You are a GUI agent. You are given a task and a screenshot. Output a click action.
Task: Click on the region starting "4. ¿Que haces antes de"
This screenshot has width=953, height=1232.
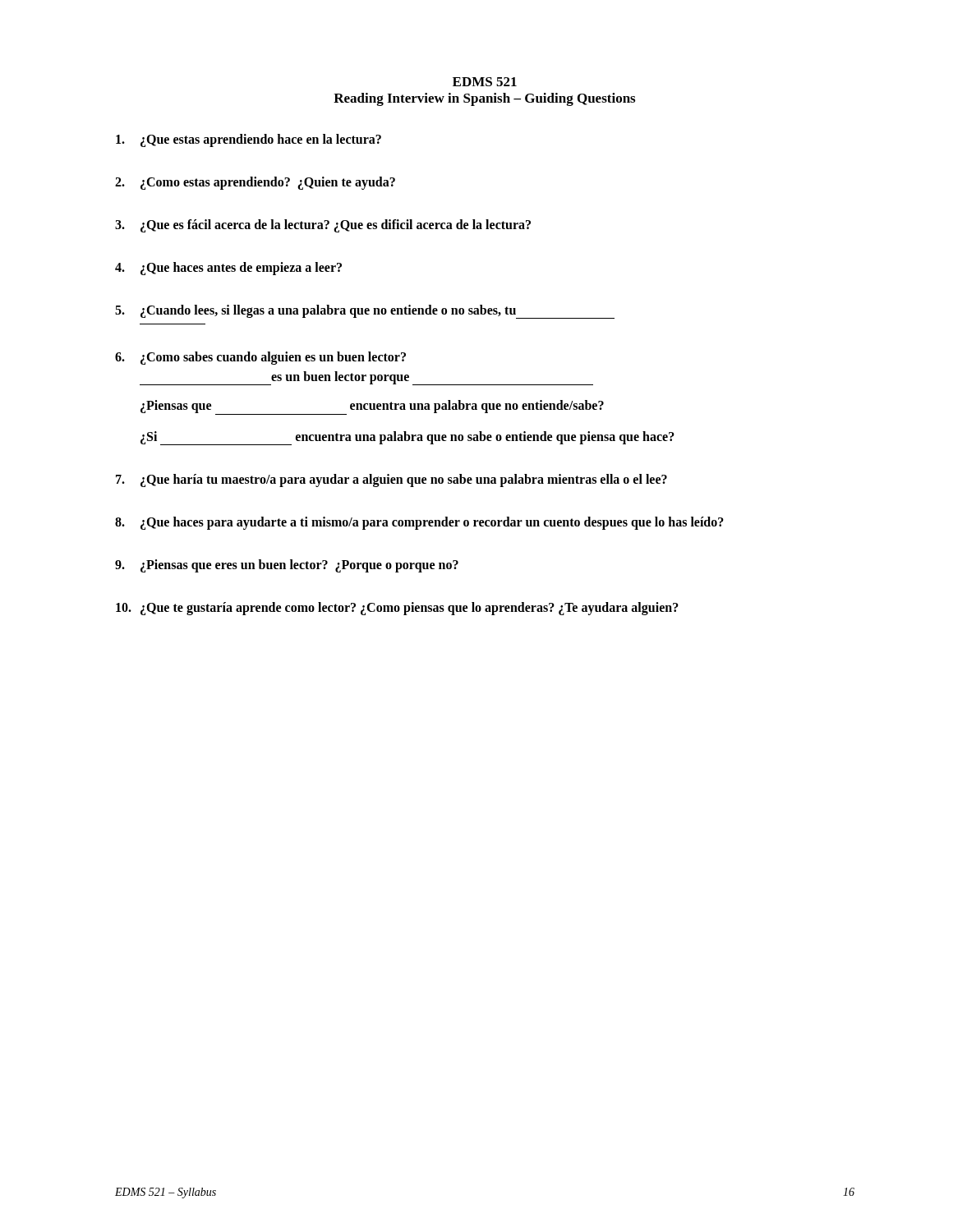(228, 269)
